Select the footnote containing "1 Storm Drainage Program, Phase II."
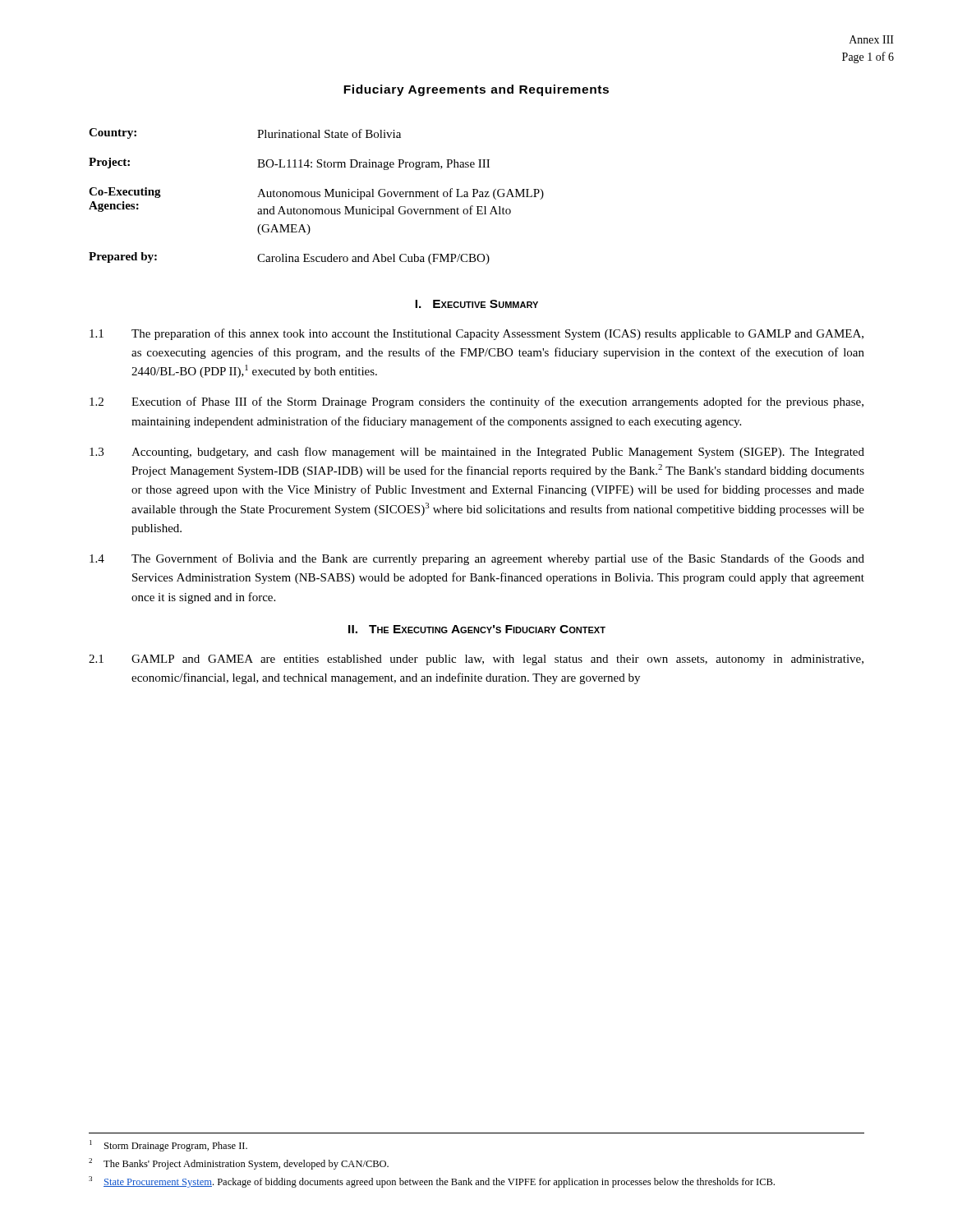Image resolution: width=953 pixels, height=1232 pixels. [x=168, y=1146]
